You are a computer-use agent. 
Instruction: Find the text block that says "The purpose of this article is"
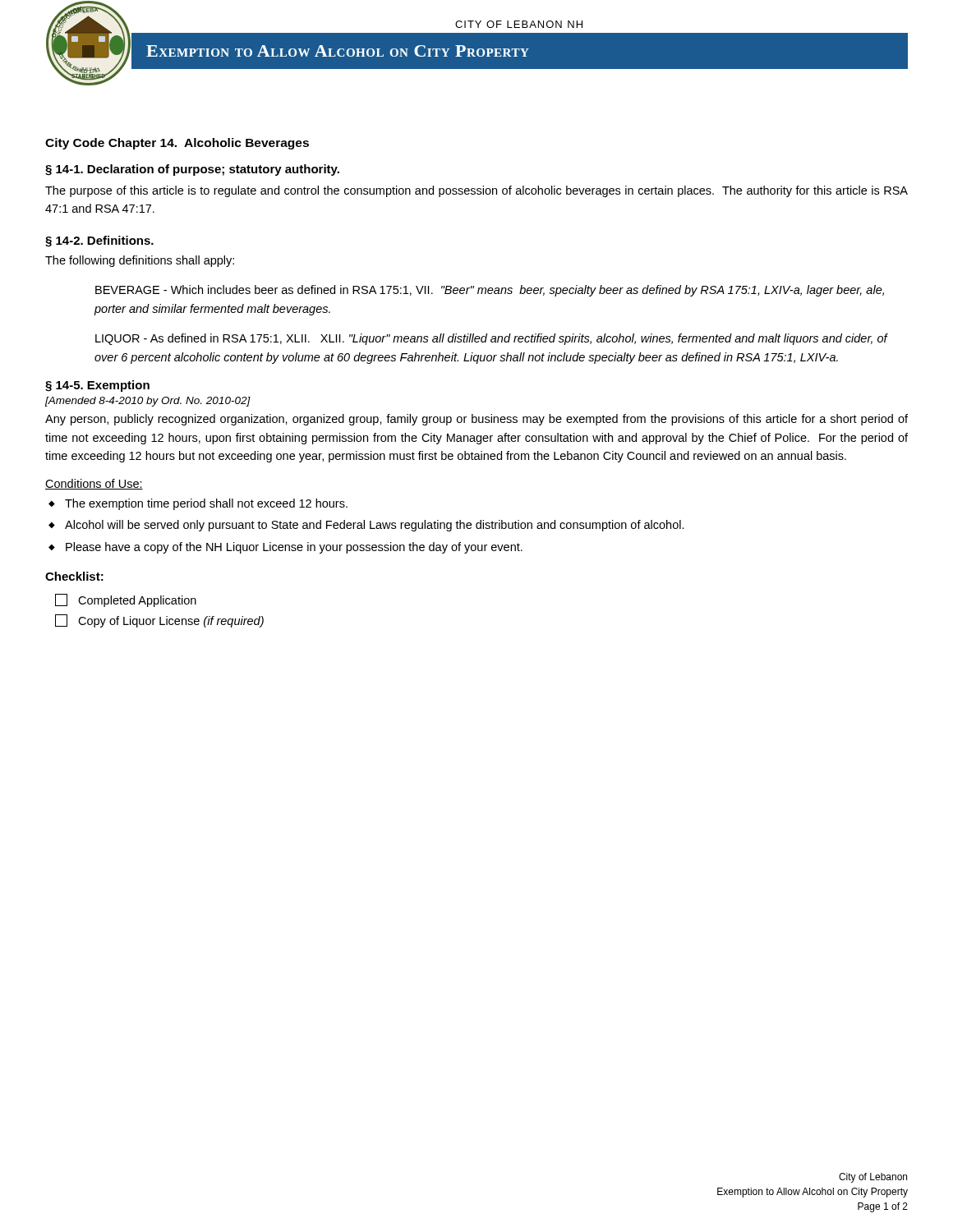pyautogui.click(x=476, y=200)
